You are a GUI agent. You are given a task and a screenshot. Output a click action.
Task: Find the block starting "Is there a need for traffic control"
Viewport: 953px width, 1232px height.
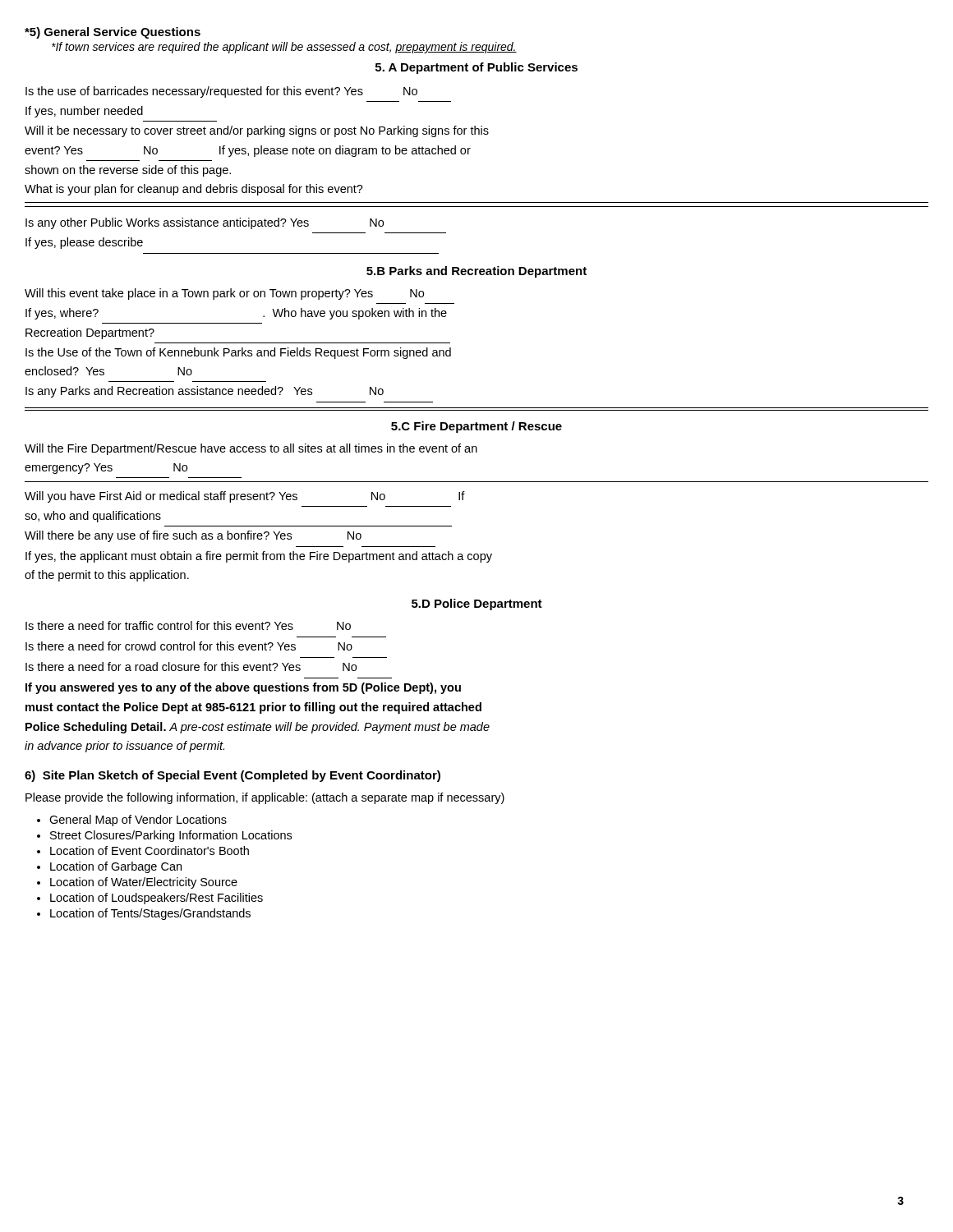pyautogui.click(x=257, y=685)
